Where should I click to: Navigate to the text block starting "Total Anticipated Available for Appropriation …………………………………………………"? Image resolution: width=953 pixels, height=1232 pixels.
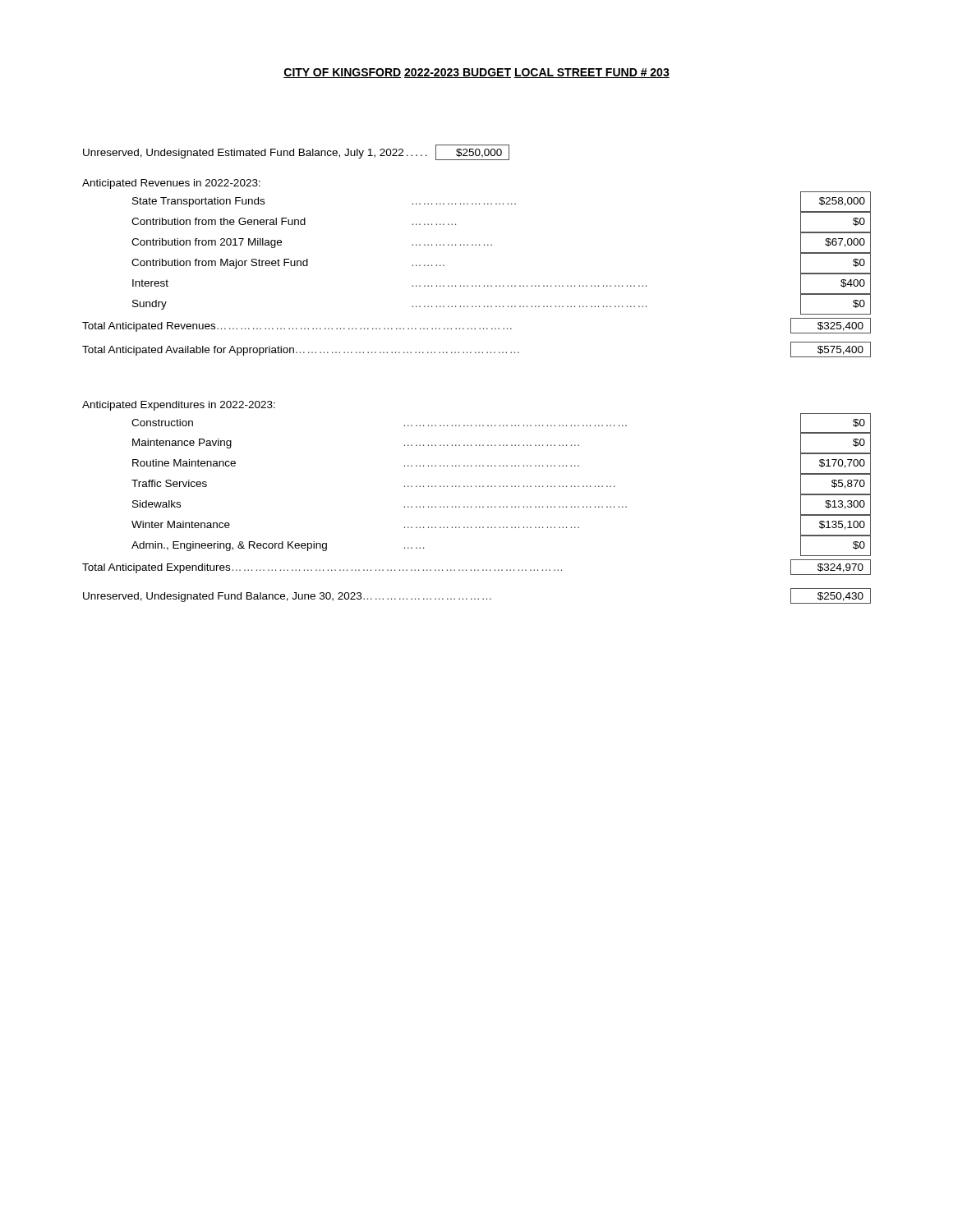[x=476, y=349]
